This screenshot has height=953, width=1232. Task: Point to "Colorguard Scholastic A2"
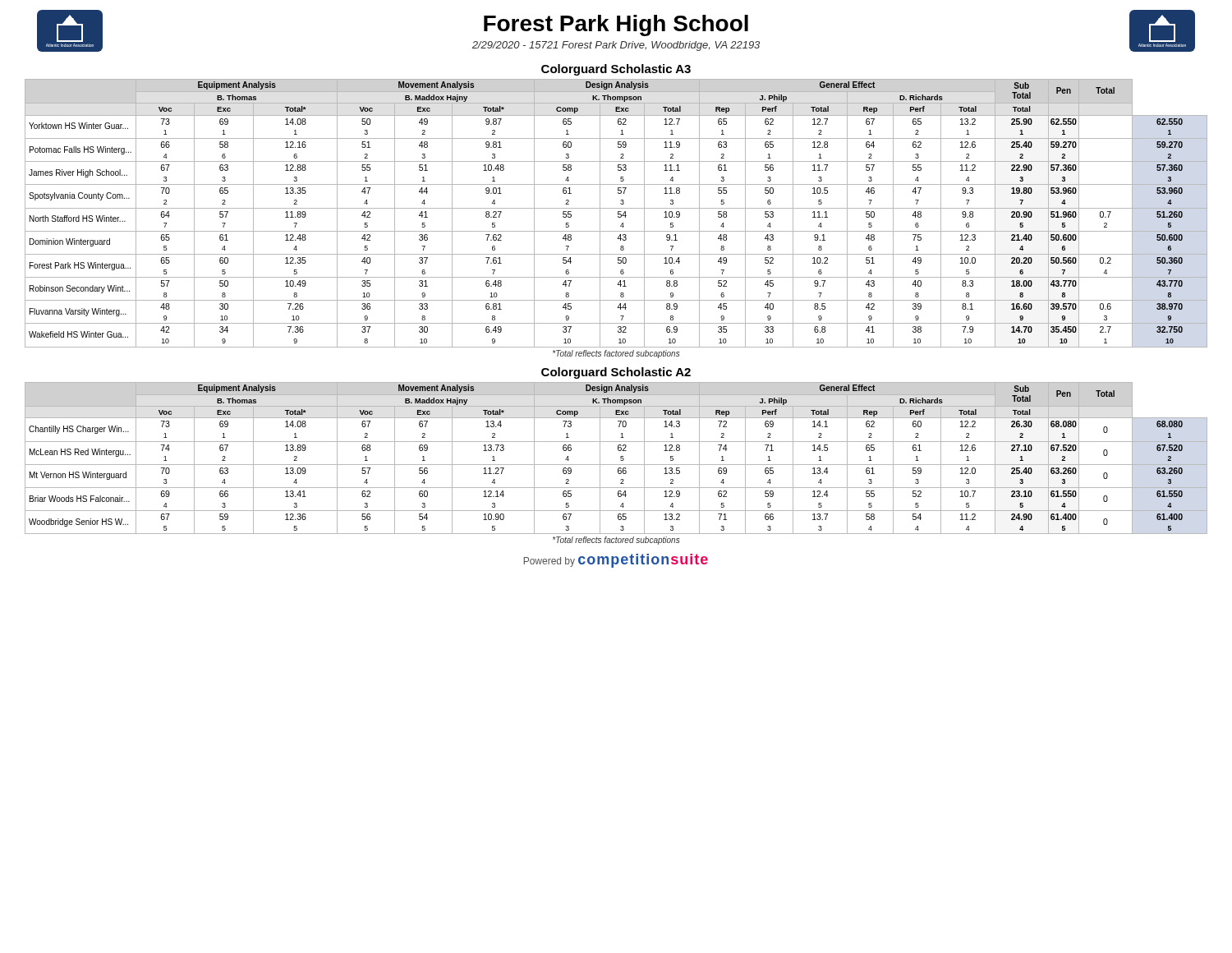(616, 371)
